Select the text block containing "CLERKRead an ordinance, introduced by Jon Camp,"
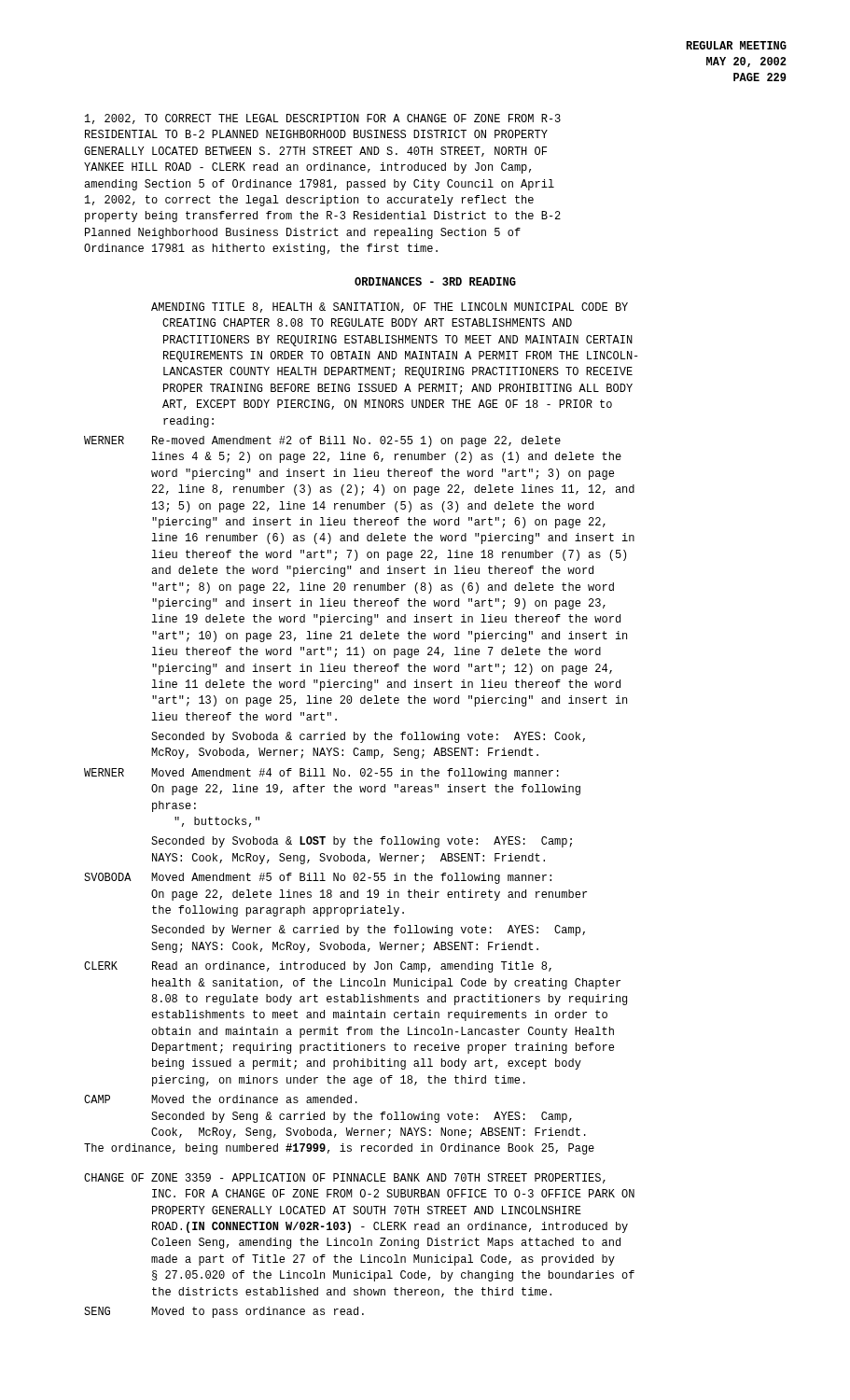The width and height of the screenshot is (850, 1400). click(435, 1025)
